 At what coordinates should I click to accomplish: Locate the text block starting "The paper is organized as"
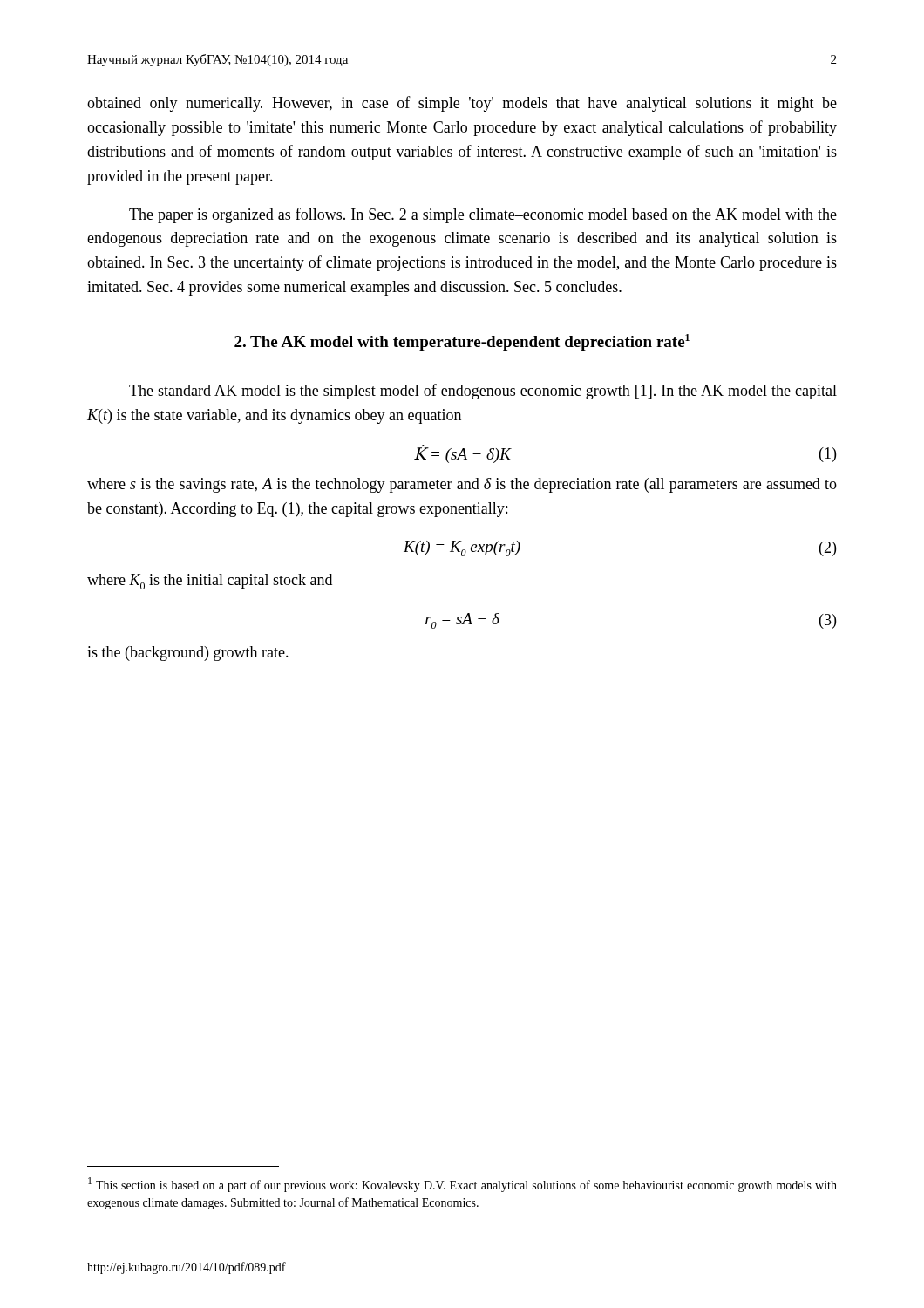coord(462,251)
